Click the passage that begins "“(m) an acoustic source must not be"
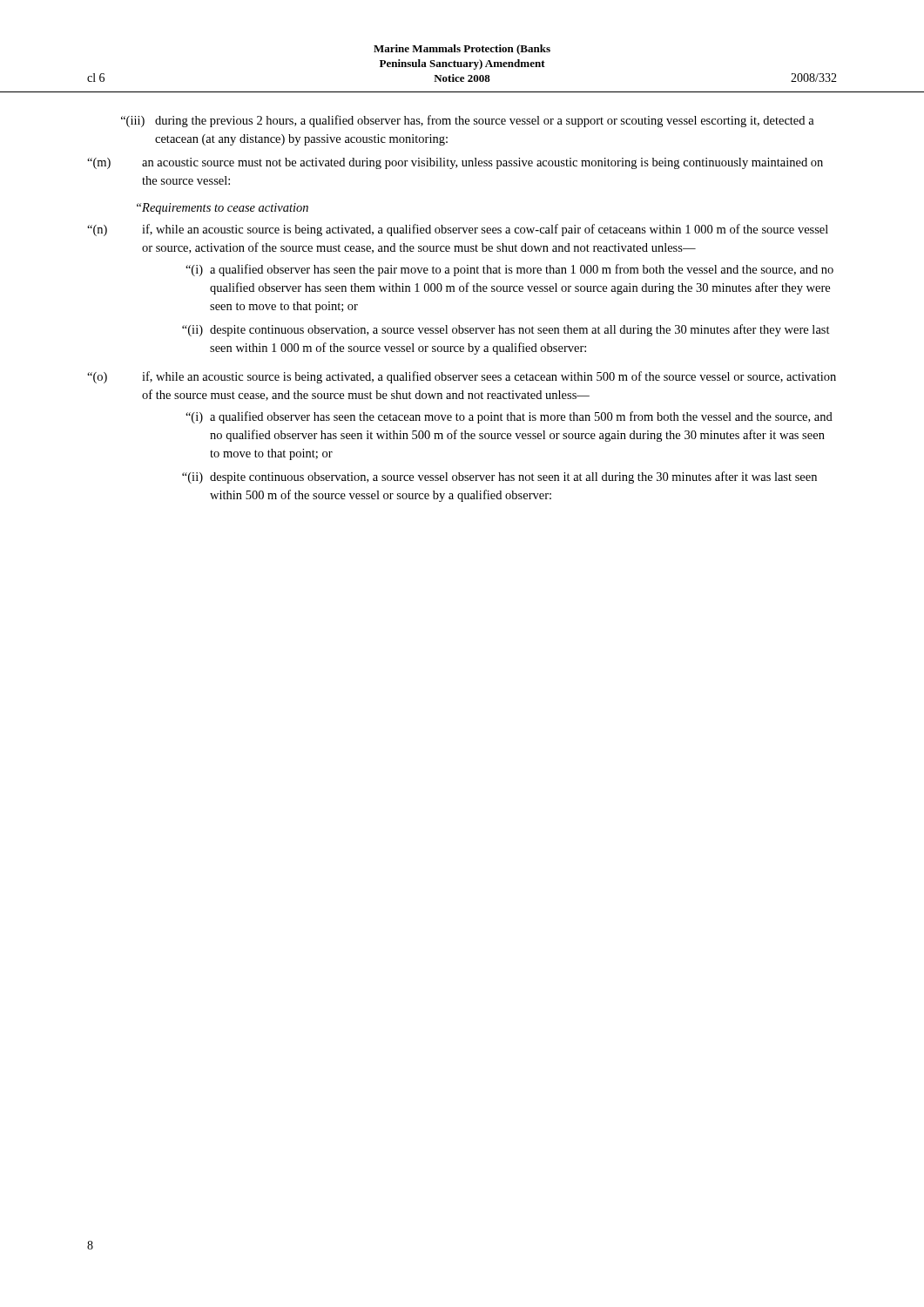The image size is (924, 1307). point(462,172)
